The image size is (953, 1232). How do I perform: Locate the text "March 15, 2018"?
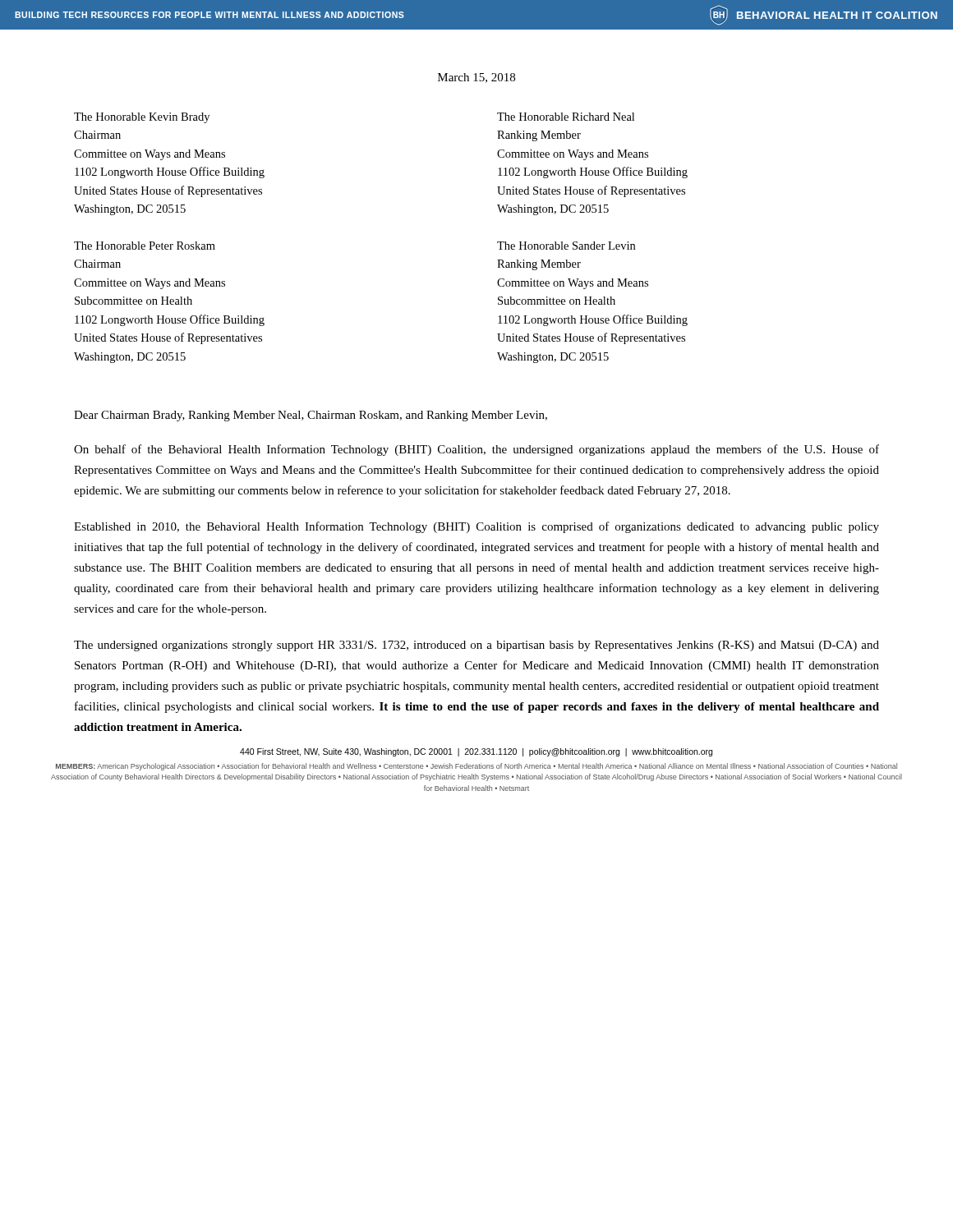476,77
